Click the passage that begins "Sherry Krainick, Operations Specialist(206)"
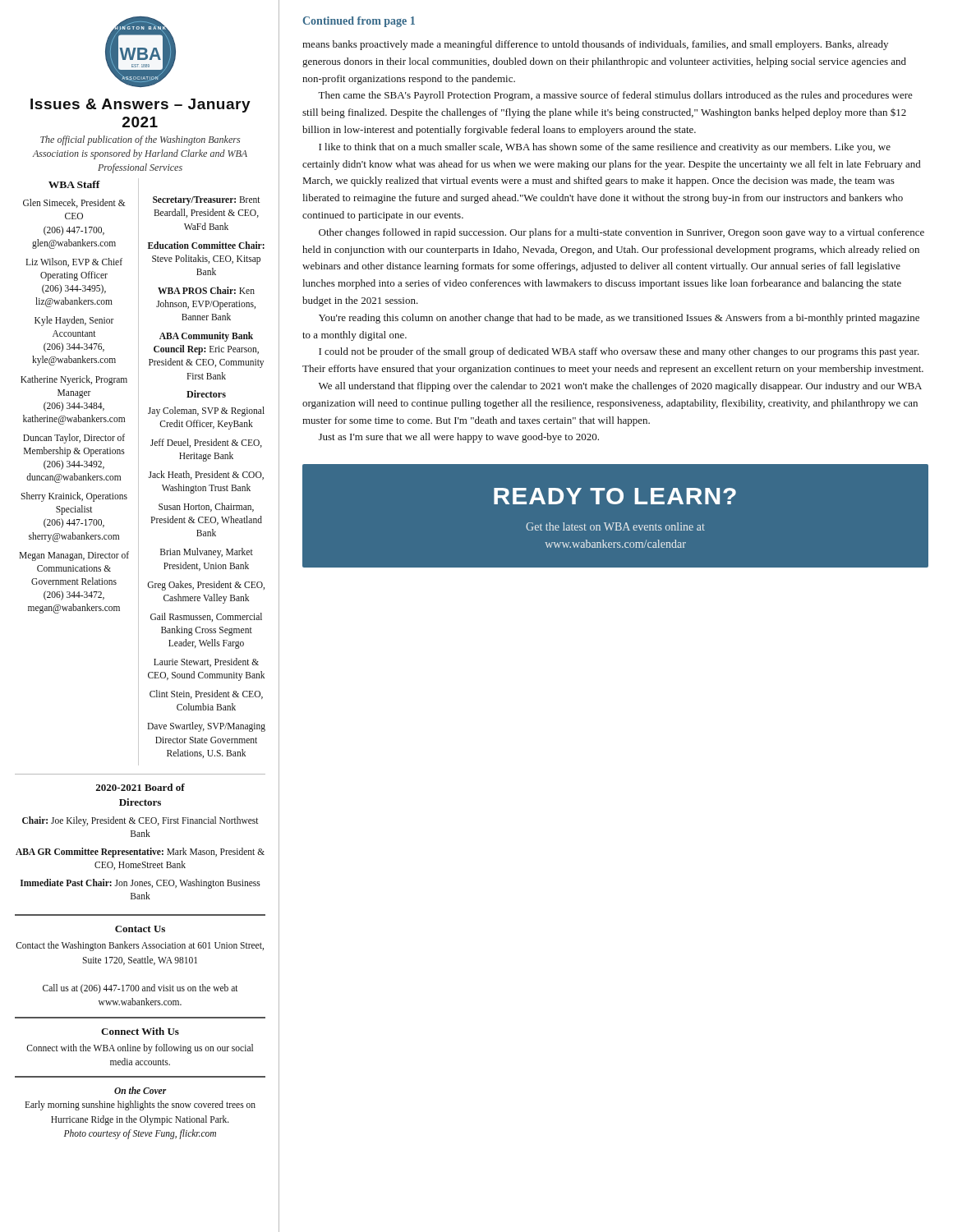The image size is (953, 1232). 74,516
